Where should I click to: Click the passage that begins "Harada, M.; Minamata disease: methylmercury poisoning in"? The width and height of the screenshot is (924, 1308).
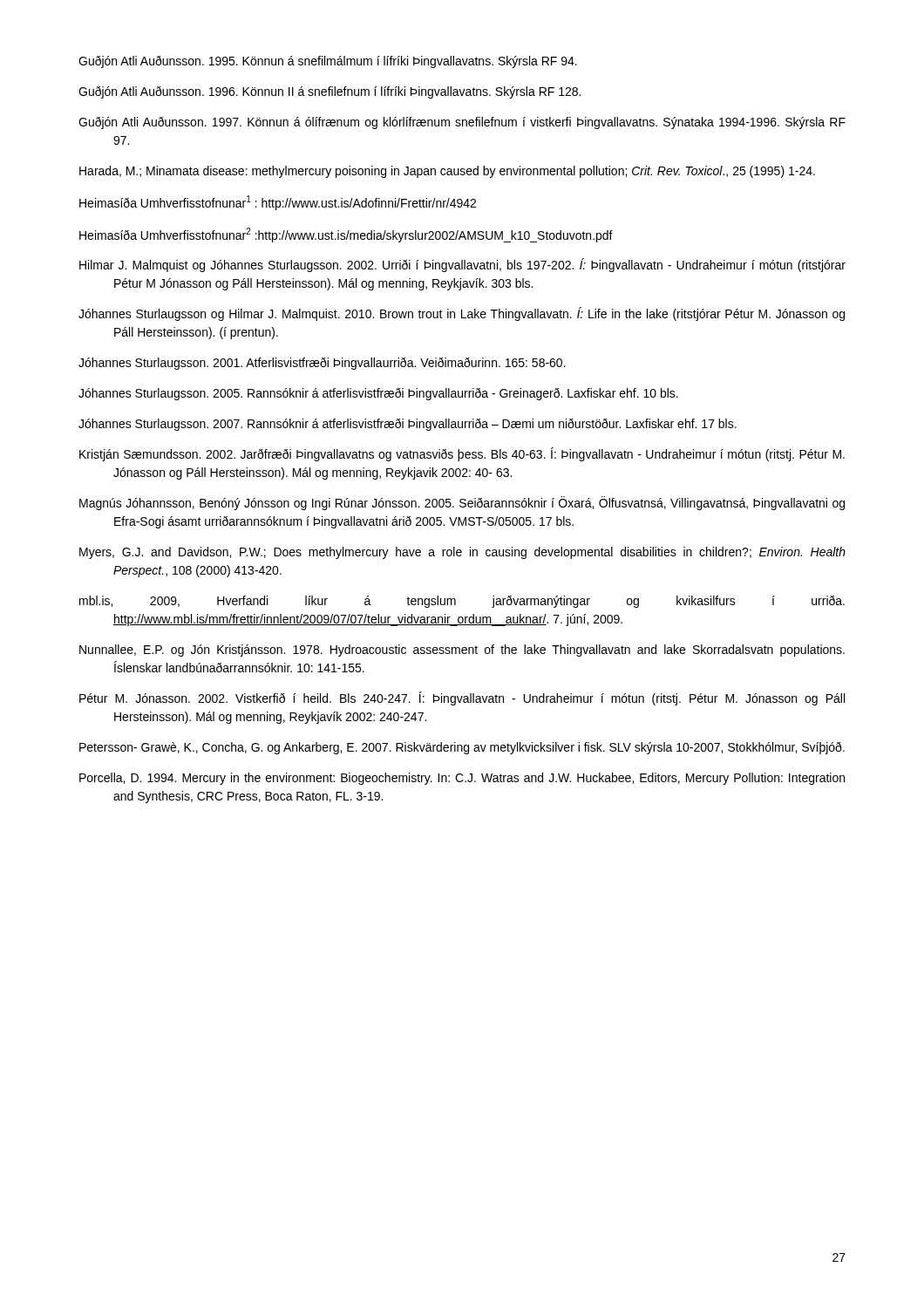(447, 171)
